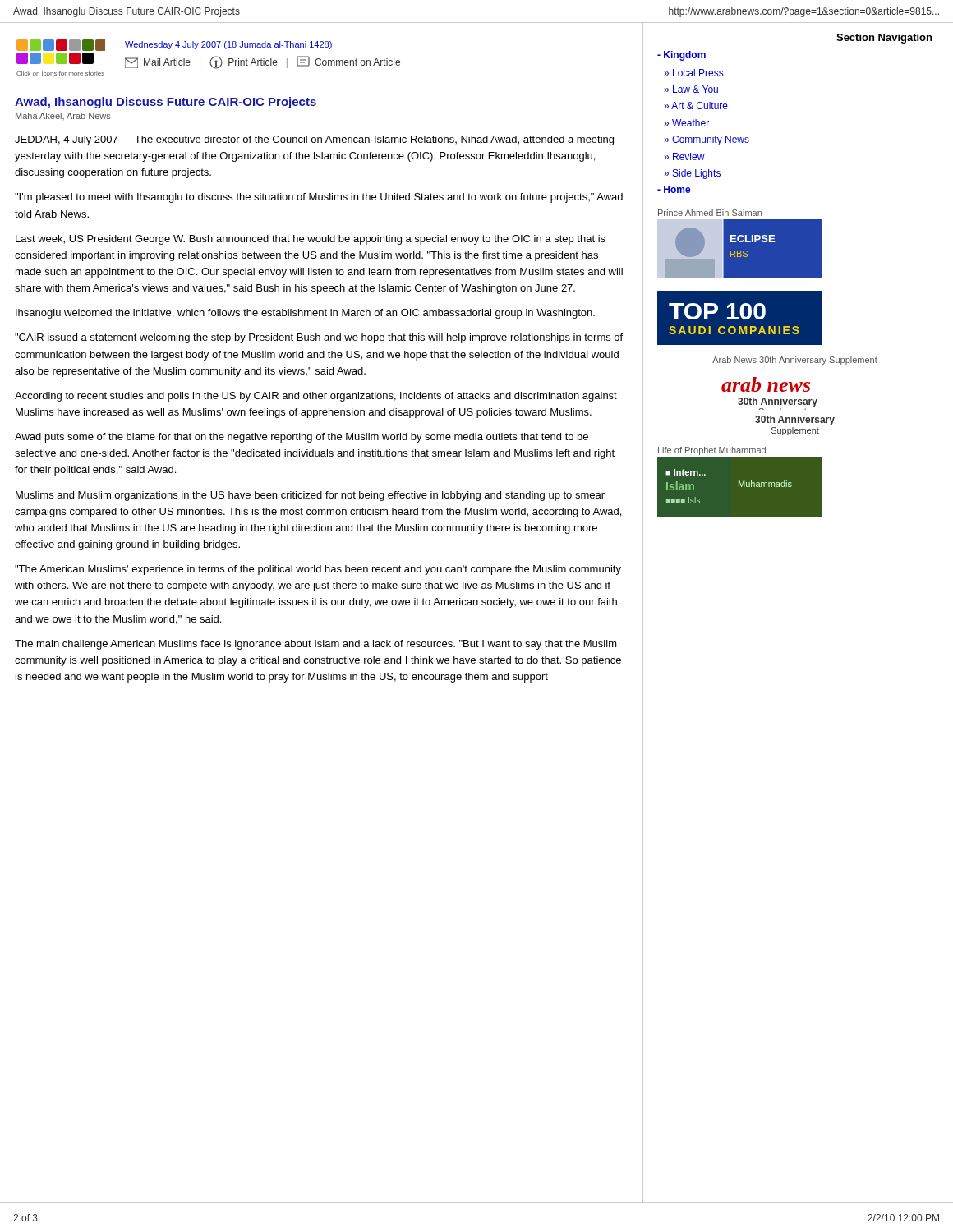Find the block on this page that starts ""CAIR issued a statement"
This screenshot has height=1232, width=953.
(319, 354)
